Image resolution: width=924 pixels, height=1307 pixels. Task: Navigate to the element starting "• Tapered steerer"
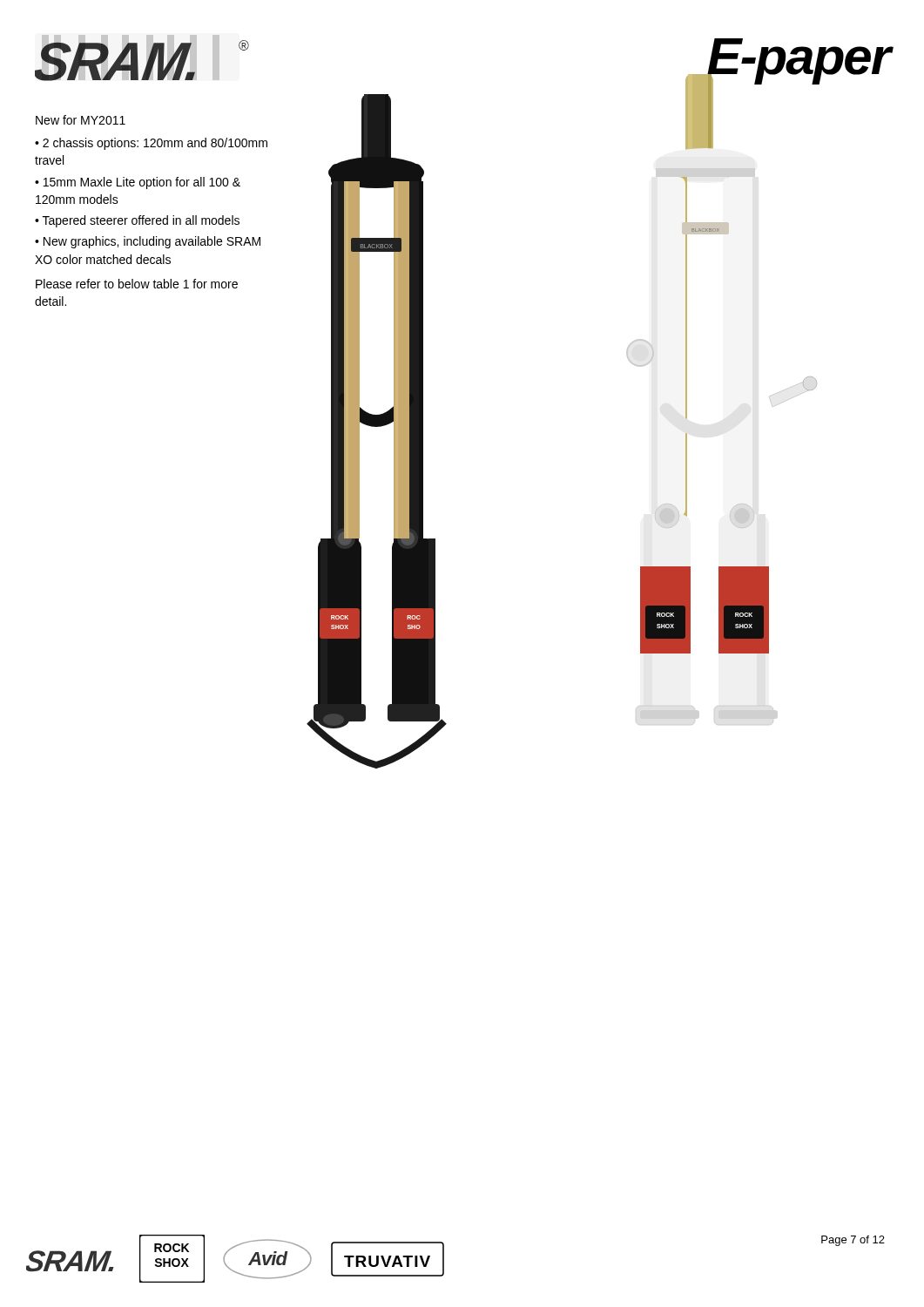(137, 221)
